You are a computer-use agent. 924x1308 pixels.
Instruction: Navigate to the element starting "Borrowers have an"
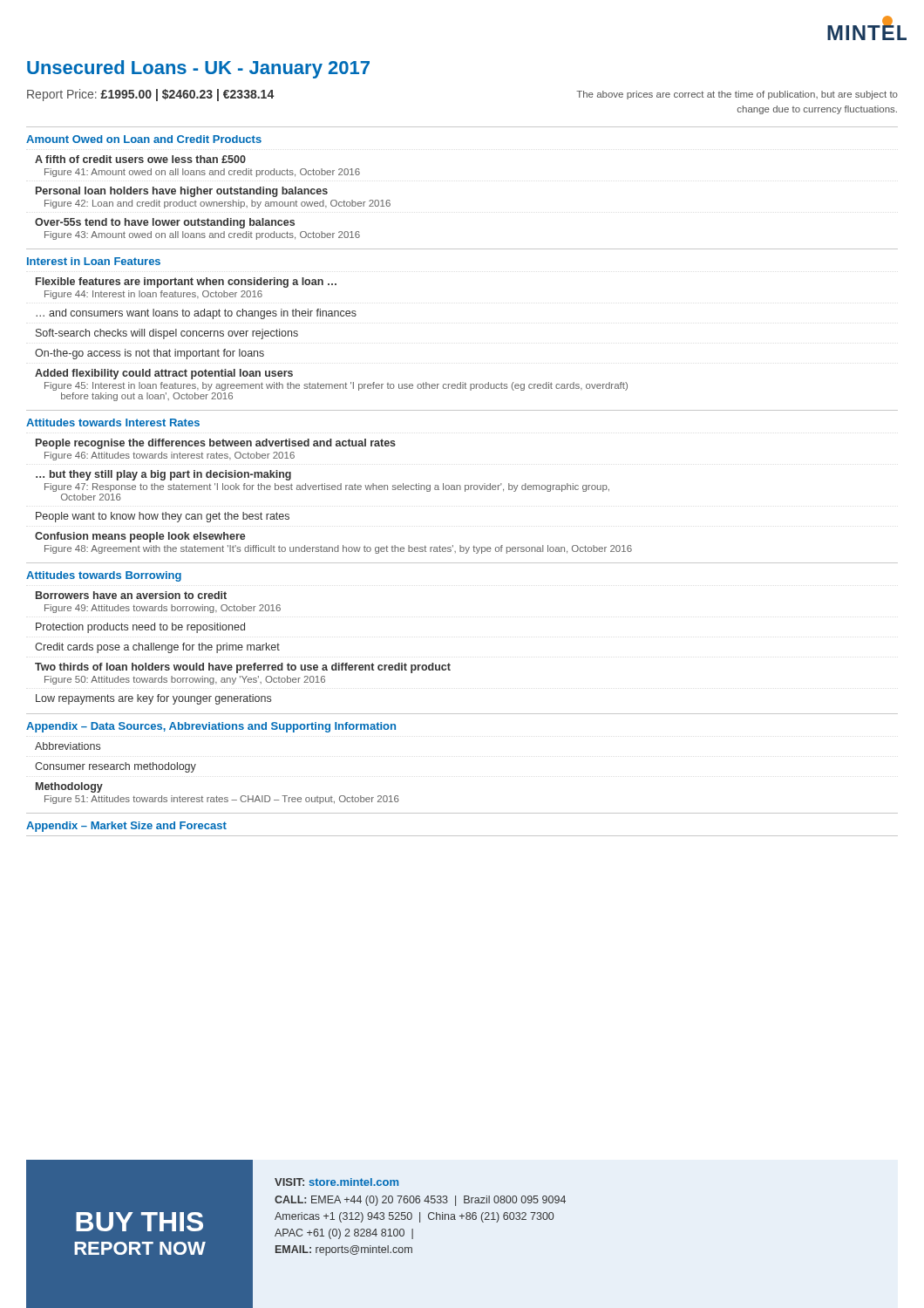131,595
